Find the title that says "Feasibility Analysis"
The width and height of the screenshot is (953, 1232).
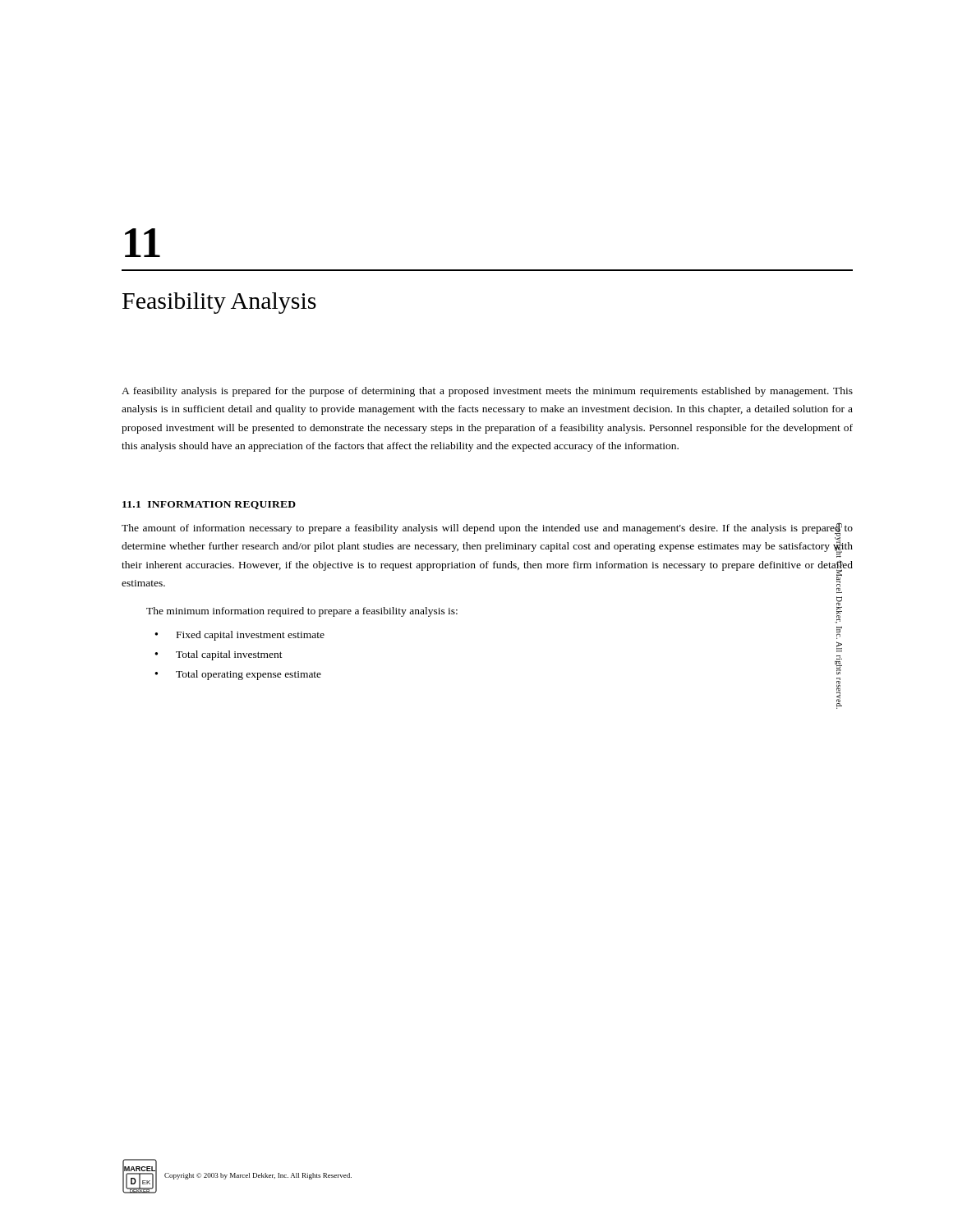[219, 300]
